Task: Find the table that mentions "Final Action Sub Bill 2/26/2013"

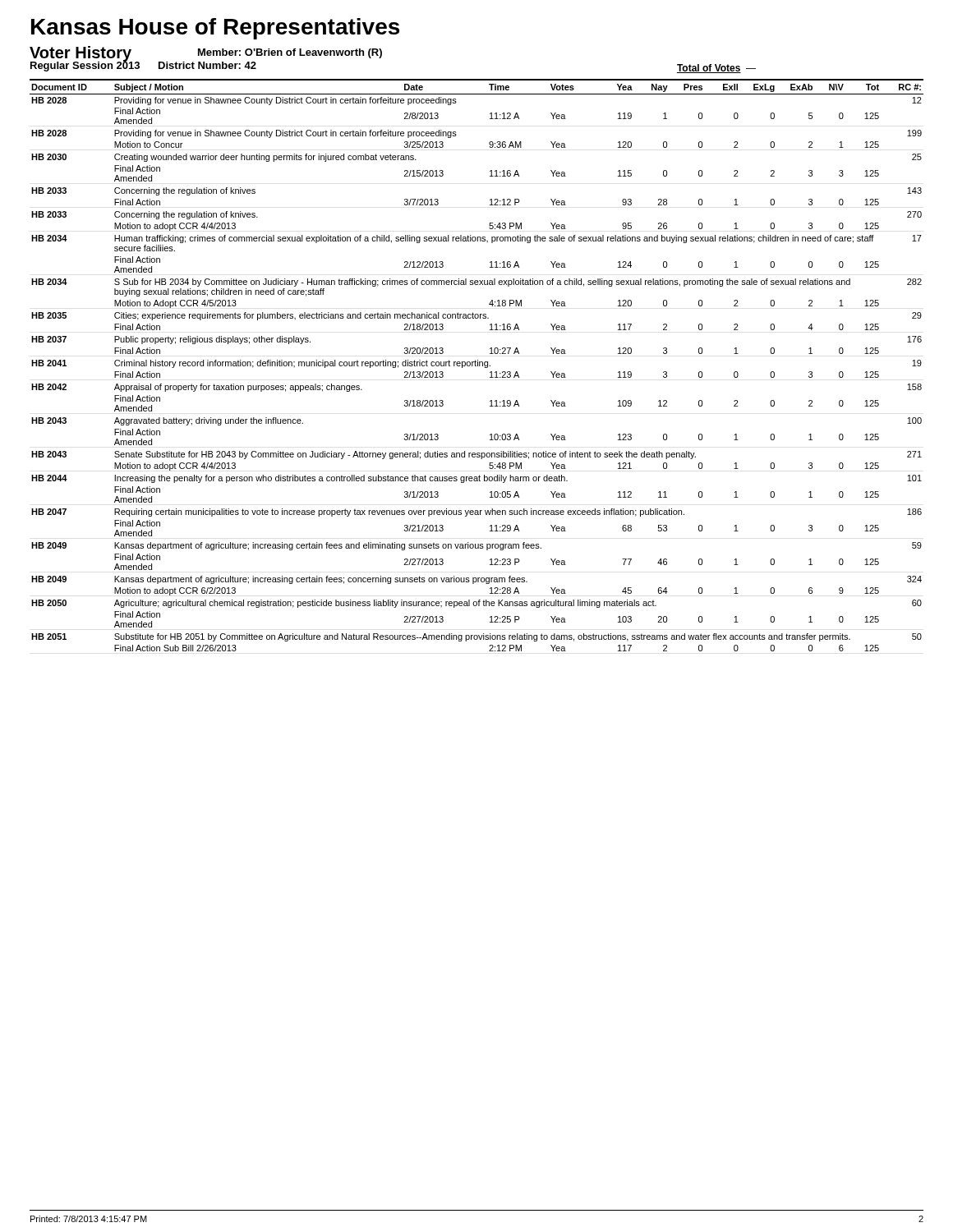Action: (x=476, y=366)
